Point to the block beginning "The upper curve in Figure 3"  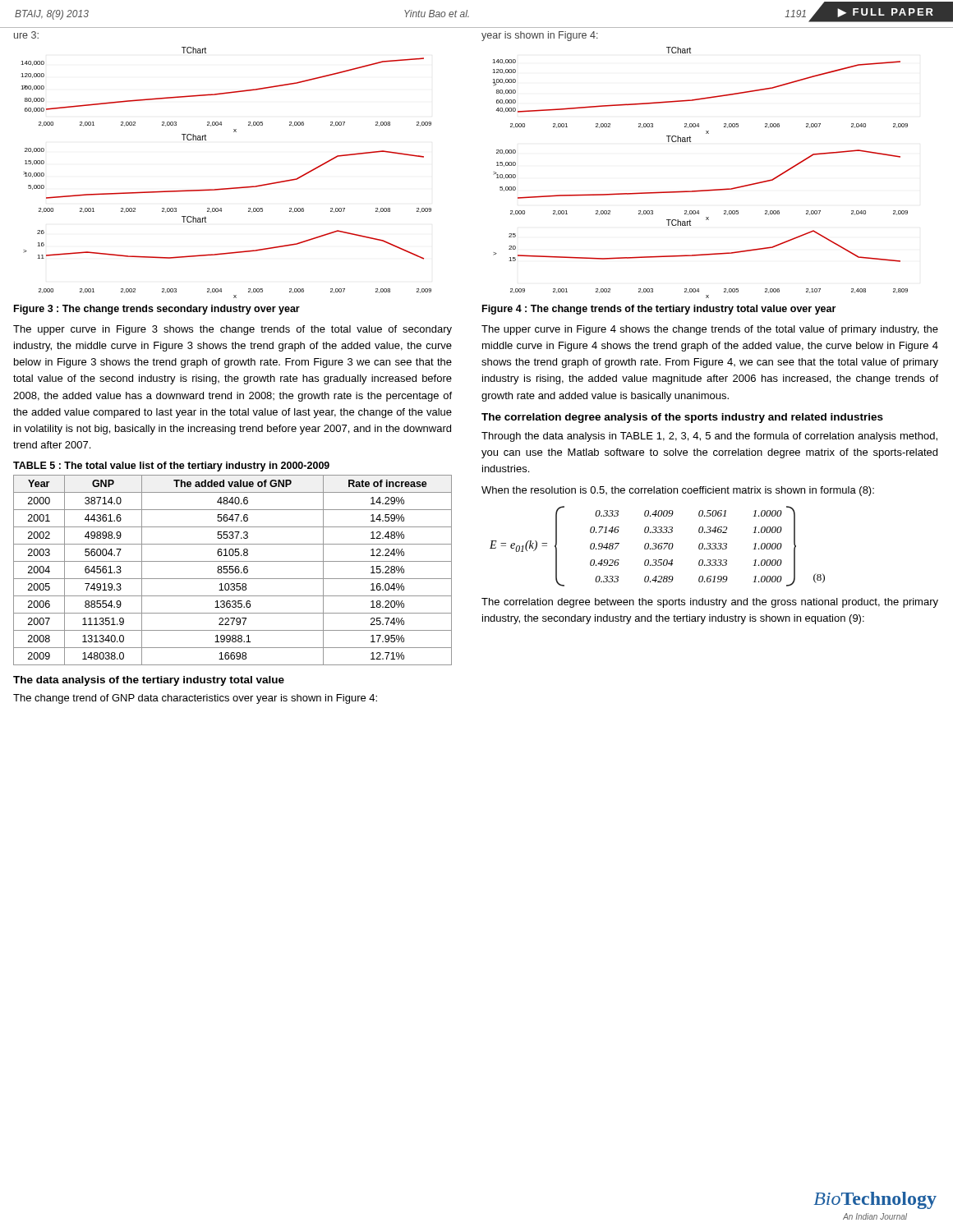pyautogui.click(x=232, y=387)
